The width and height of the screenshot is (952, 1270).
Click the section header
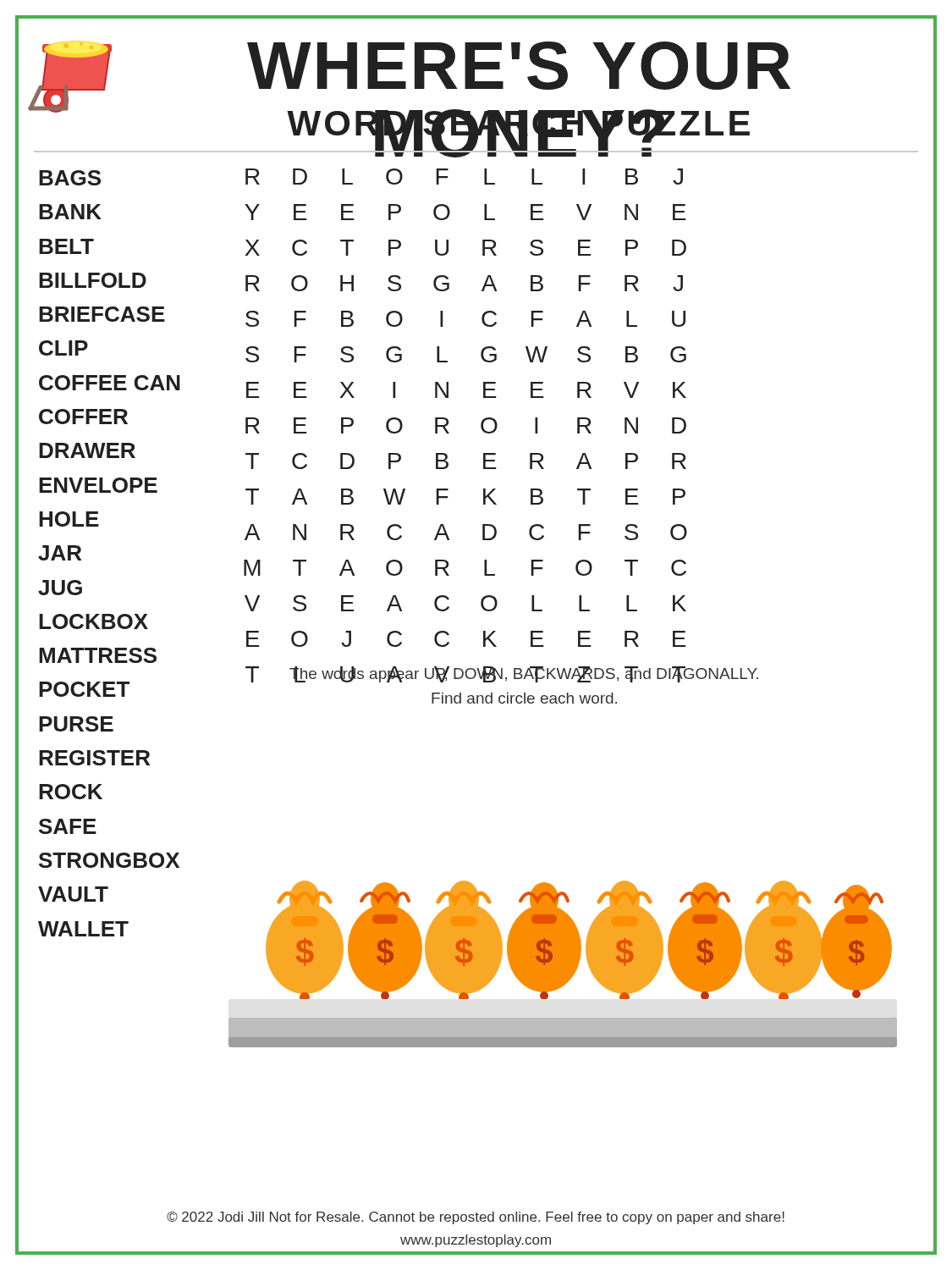coord(520,124)
